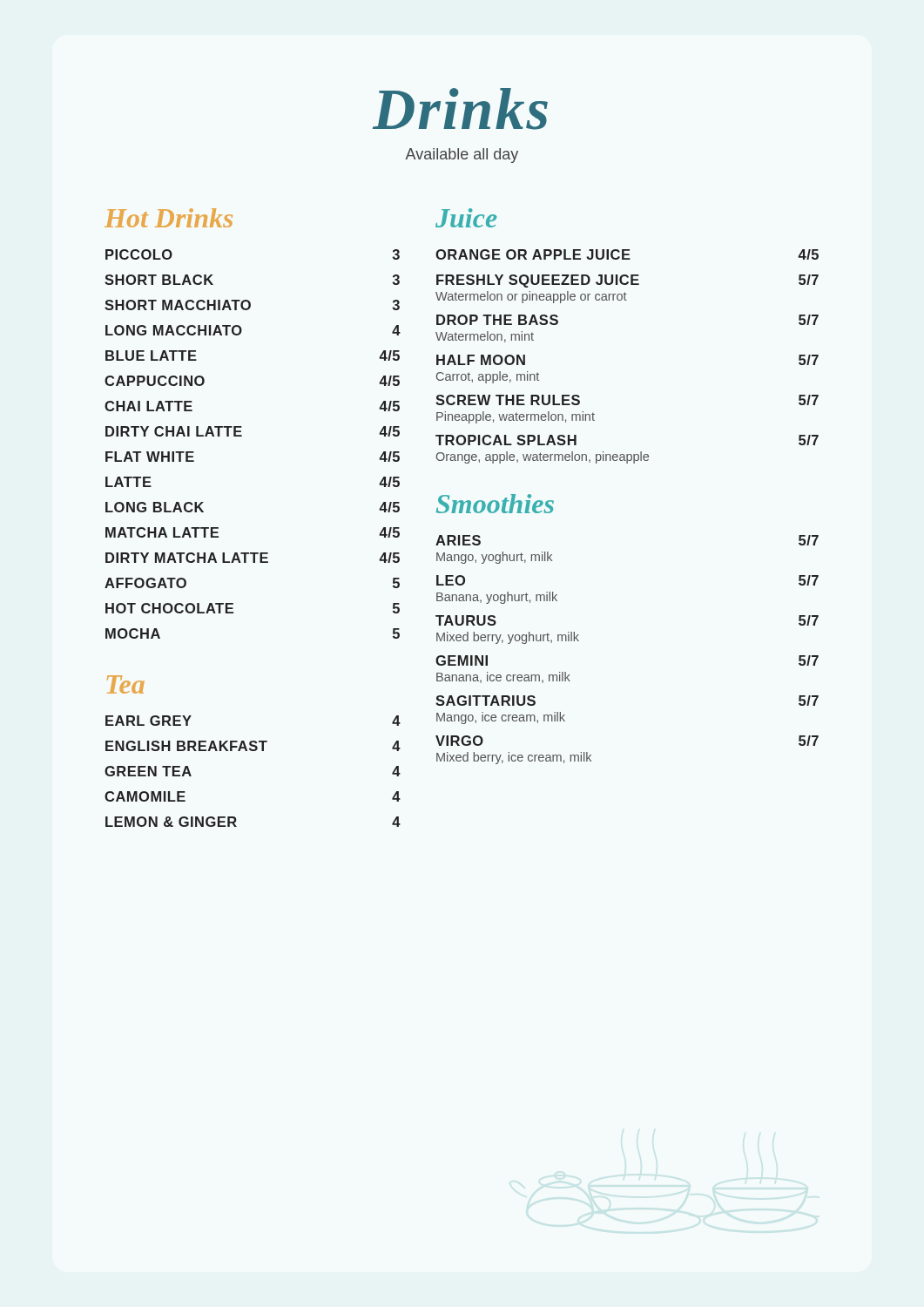This screenshot has width=924, height=1307.
Task: Click on the block starting "LEO Banana, yoghurt,"
Action: [449, 580]
